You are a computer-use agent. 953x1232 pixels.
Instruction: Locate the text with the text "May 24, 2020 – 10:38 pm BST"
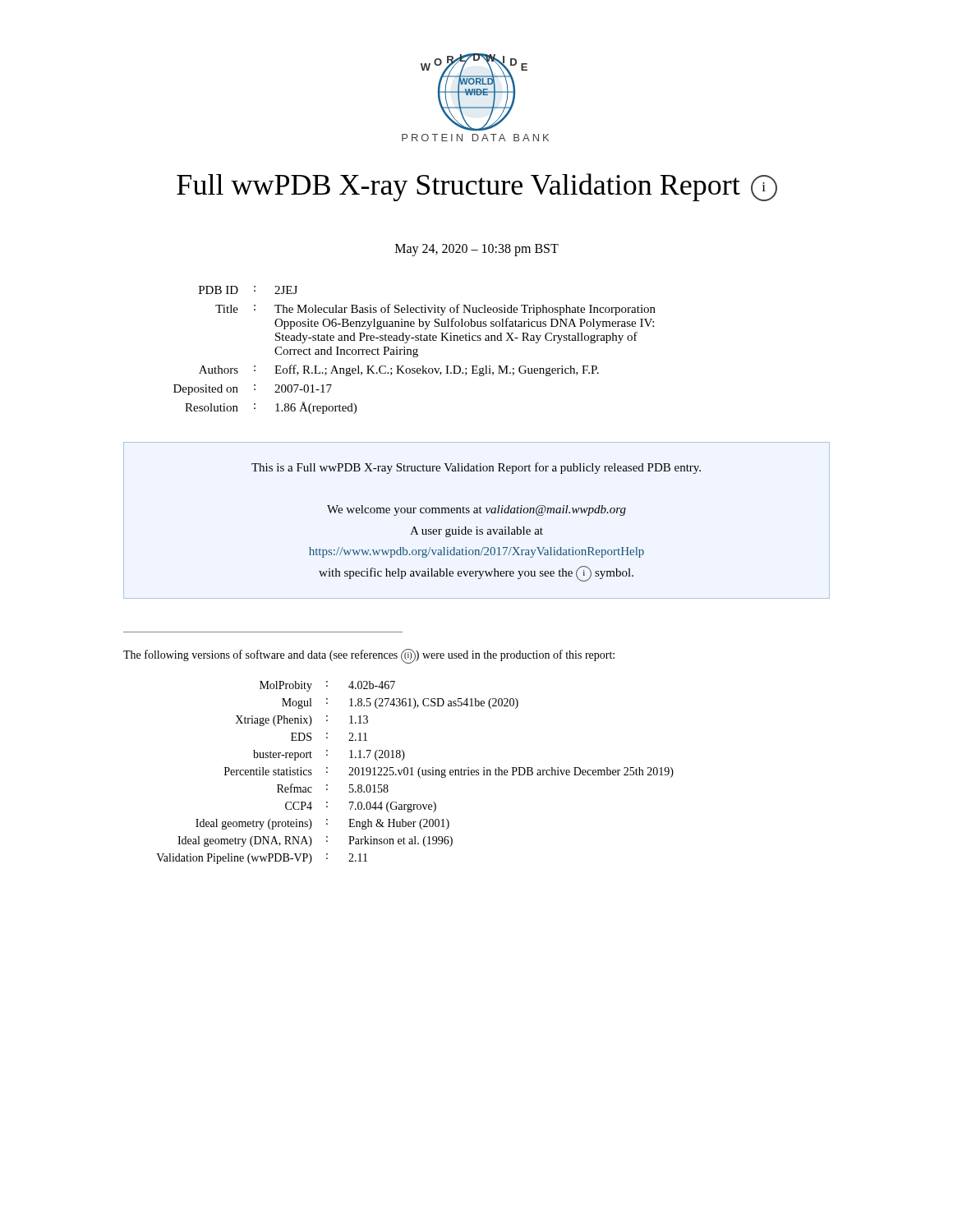pyautogui.click(x=476, y=248)
